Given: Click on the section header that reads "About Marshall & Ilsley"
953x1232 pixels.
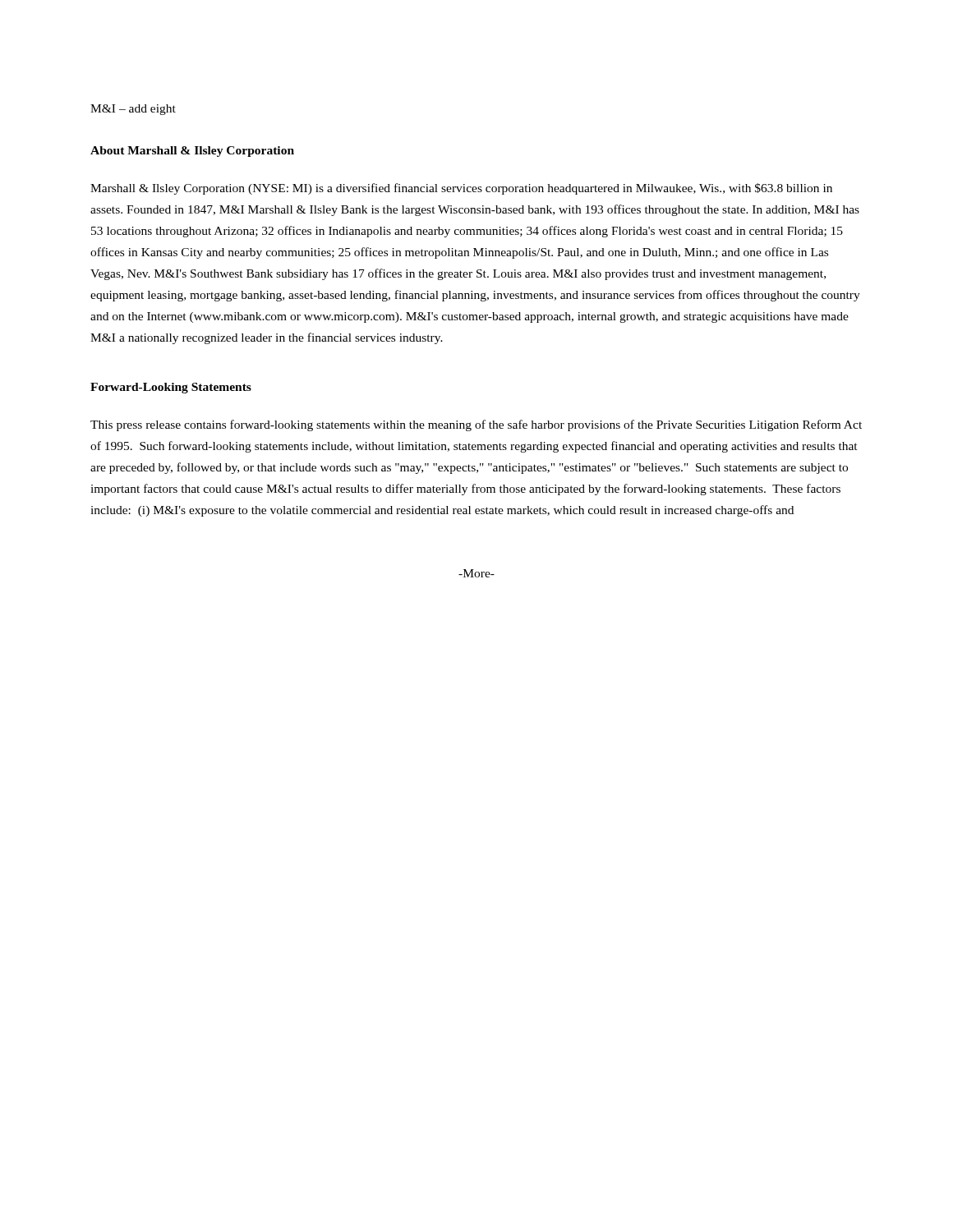Looking at the screenshot, I should (x=192, y=150).
